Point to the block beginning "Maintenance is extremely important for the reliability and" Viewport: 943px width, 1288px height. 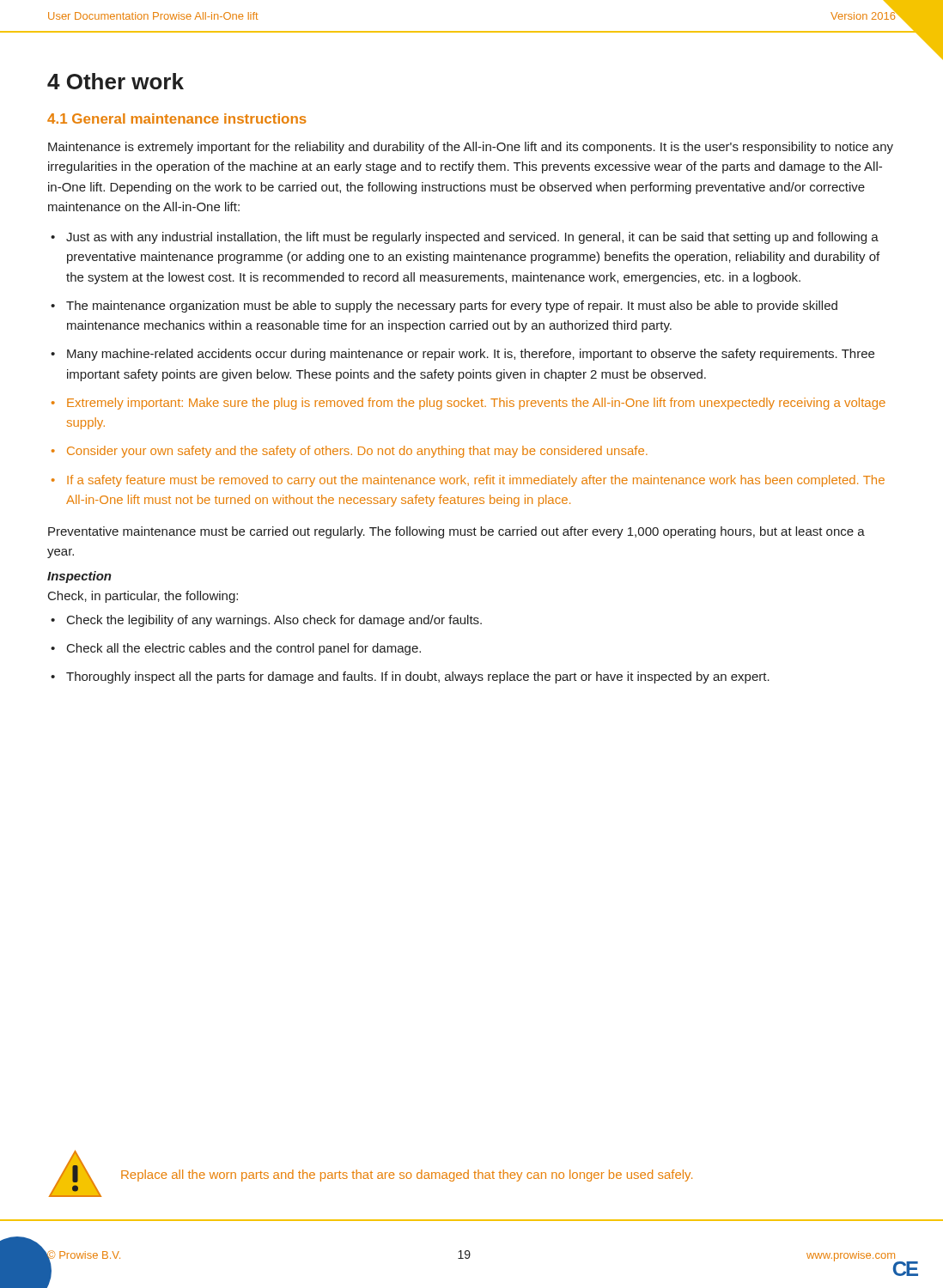pyautogui.click(x=470, y=176)
